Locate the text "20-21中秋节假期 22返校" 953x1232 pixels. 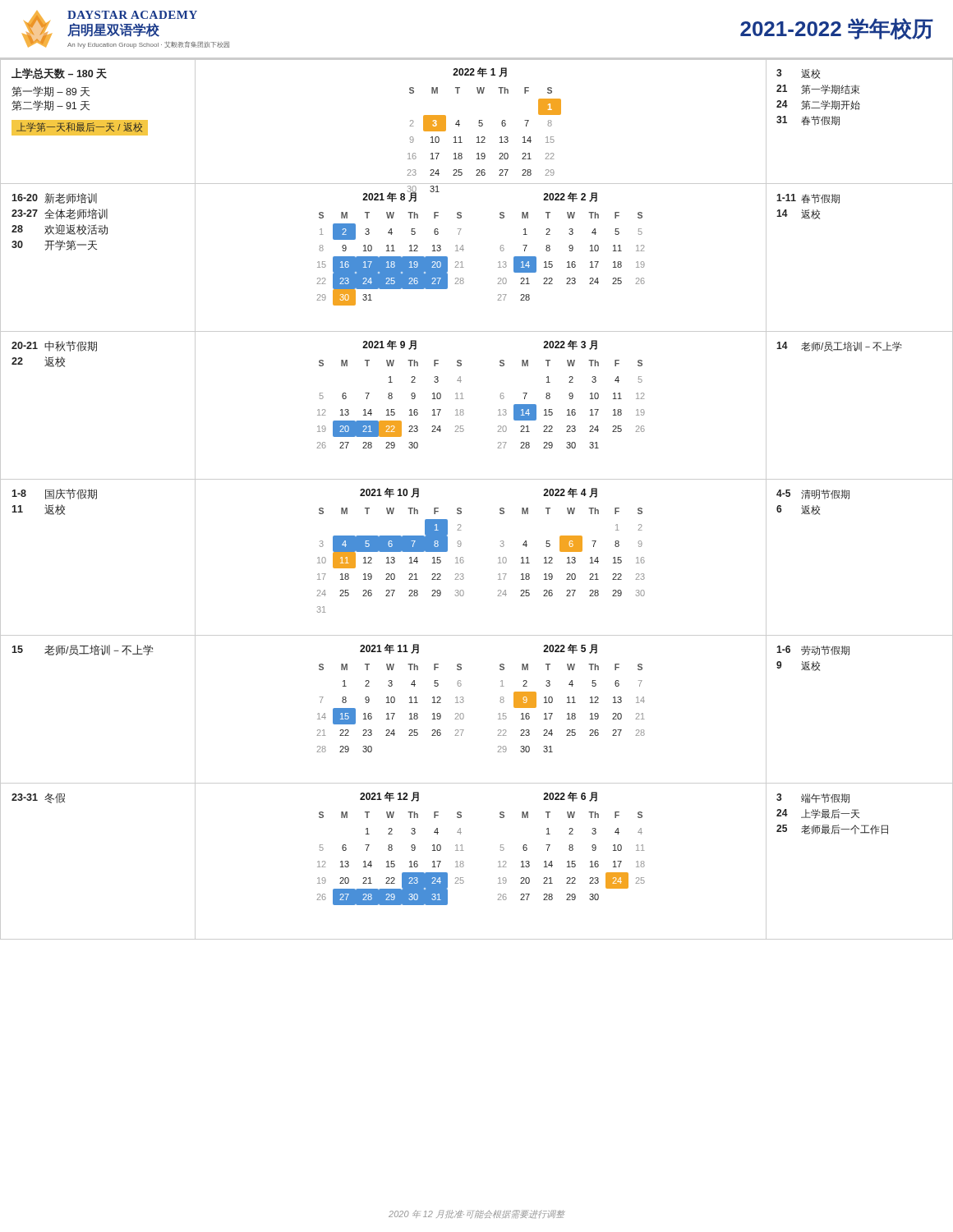click(x=97, y=355)
